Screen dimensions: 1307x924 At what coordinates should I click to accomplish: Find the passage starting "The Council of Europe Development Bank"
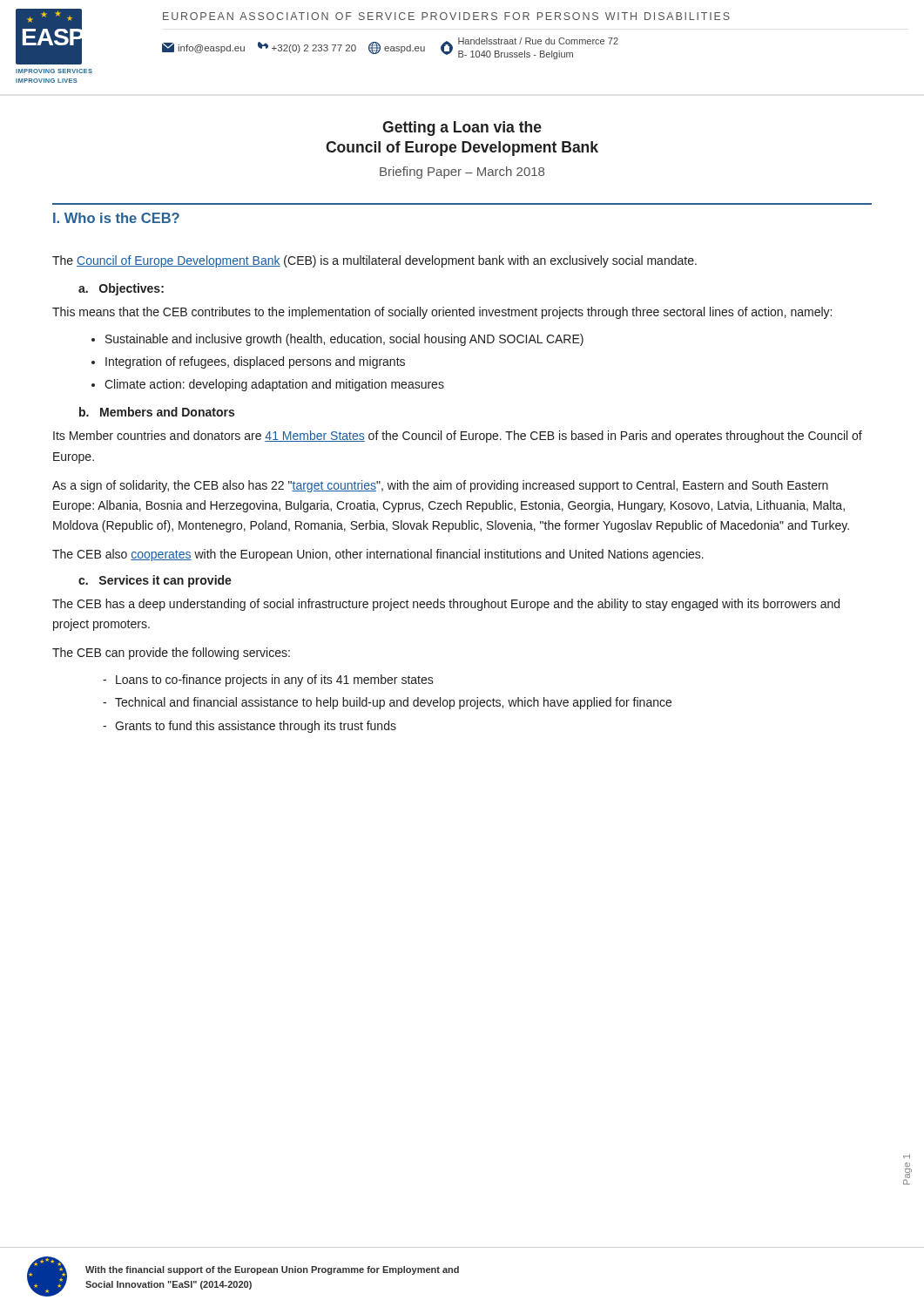(375, 261)
